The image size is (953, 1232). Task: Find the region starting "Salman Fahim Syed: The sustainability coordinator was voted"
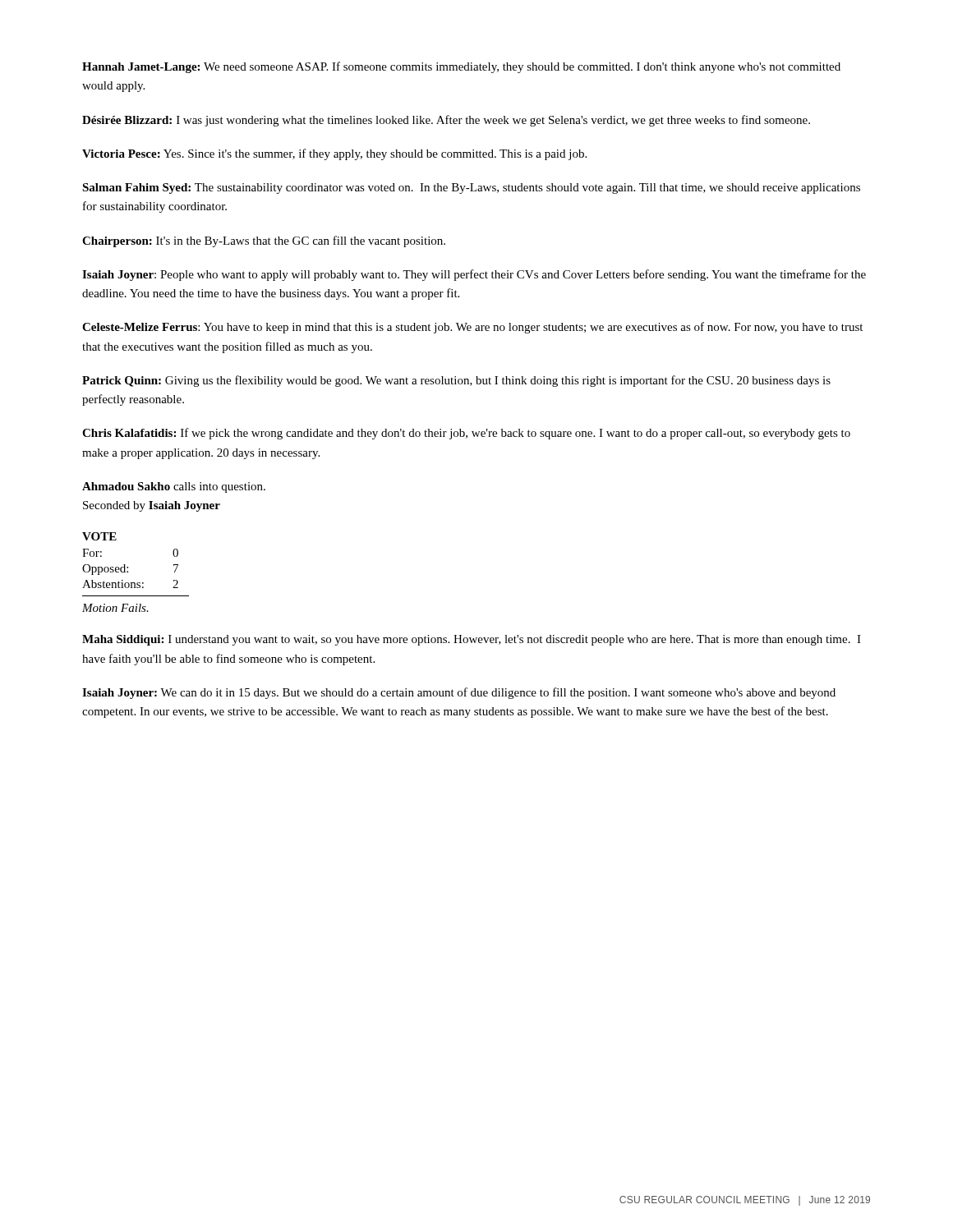click(471, 197)
